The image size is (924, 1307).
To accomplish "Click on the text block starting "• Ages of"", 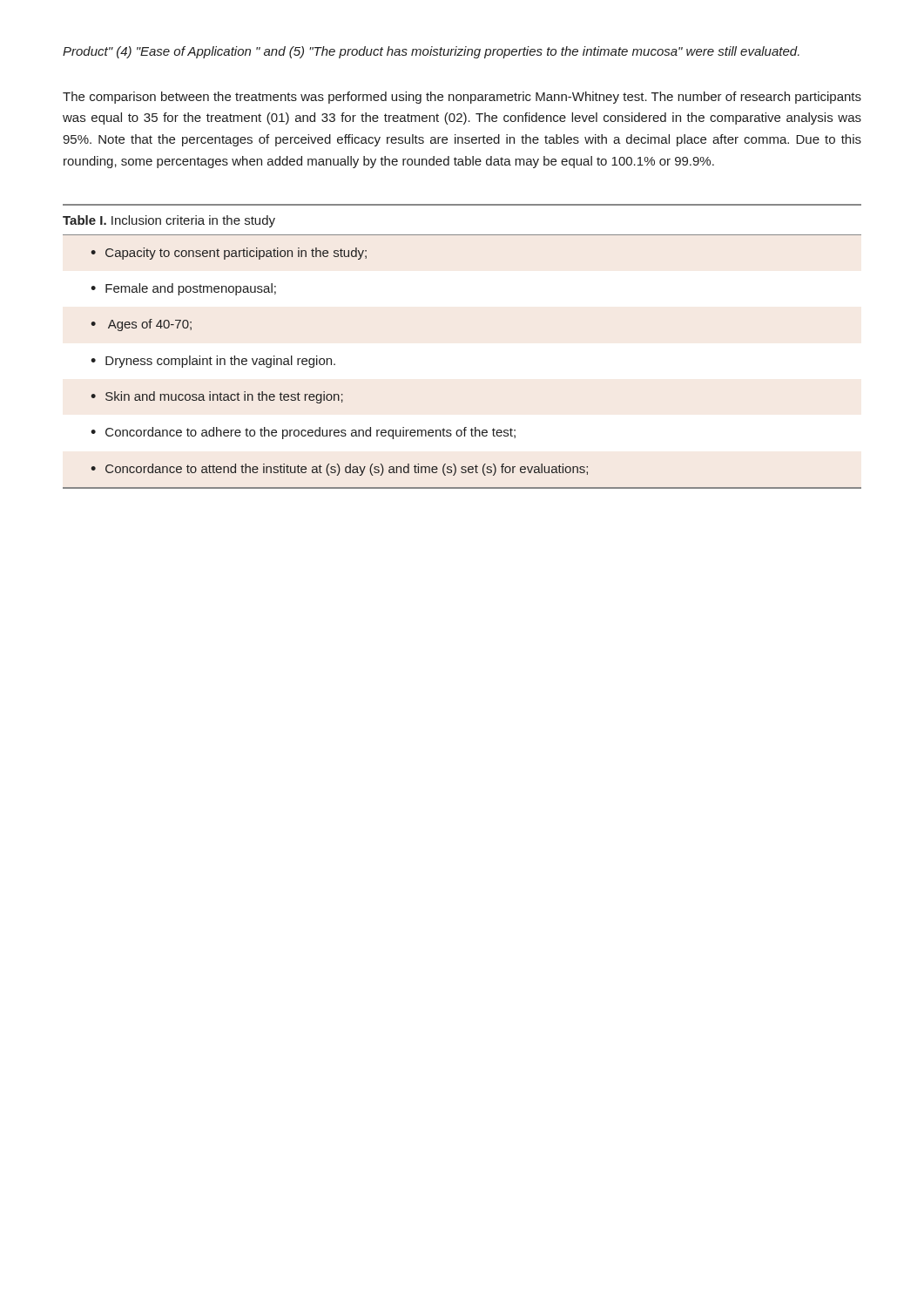I will pos(141,325).
